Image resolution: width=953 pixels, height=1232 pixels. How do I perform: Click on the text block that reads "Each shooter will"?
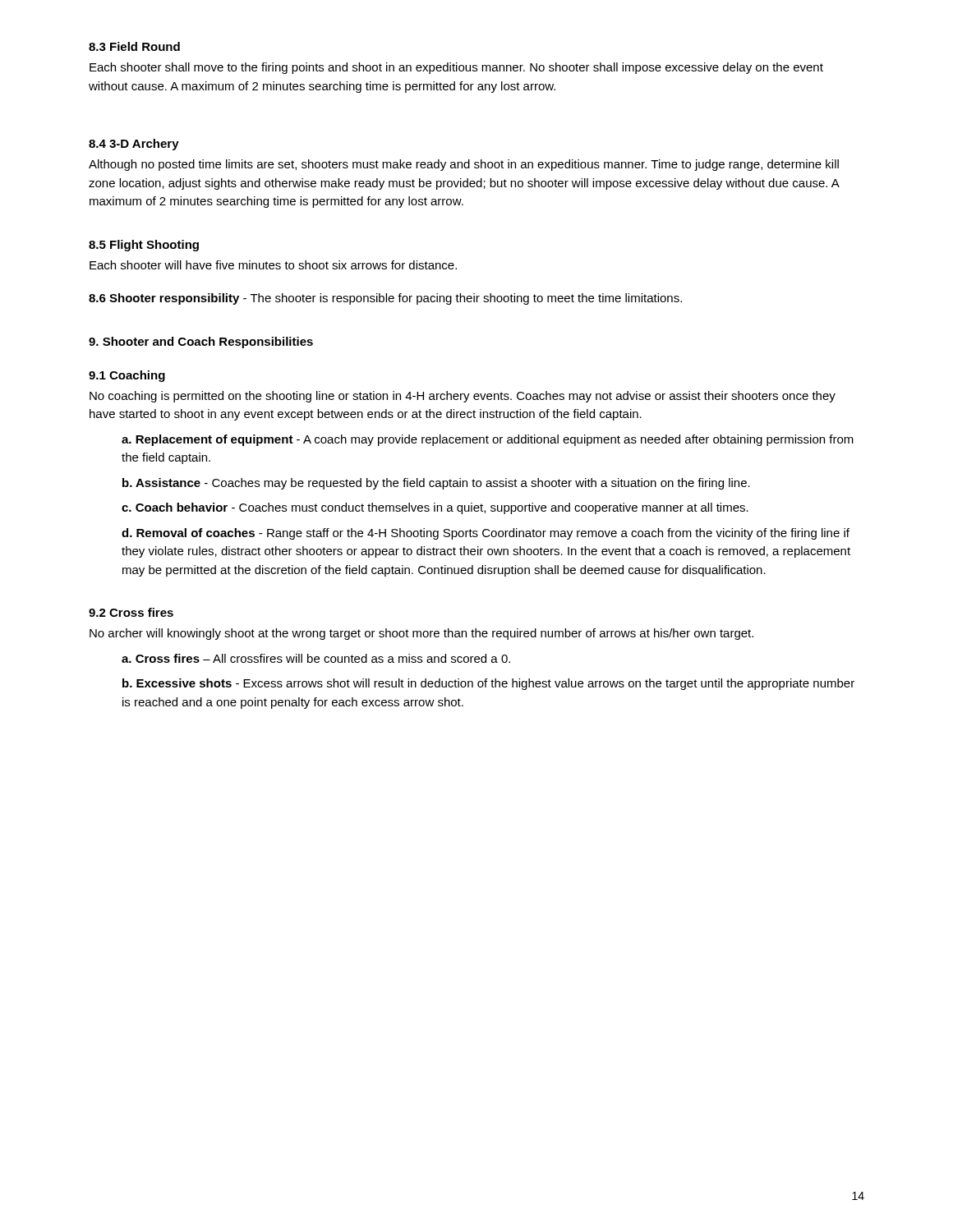point(273,264)
